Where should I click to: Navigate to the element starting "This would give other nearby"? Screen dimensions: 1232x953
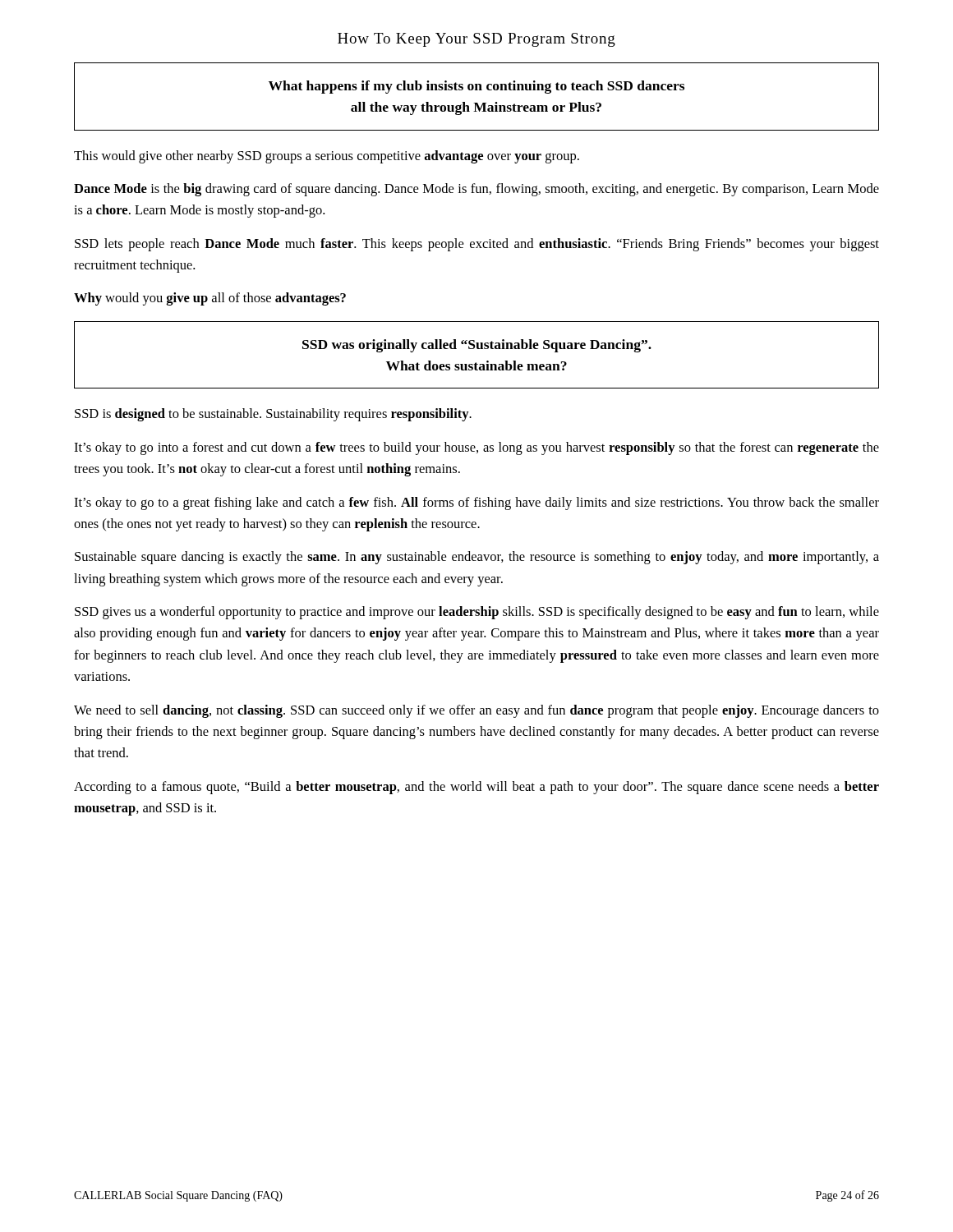click(x=327, y=155)
